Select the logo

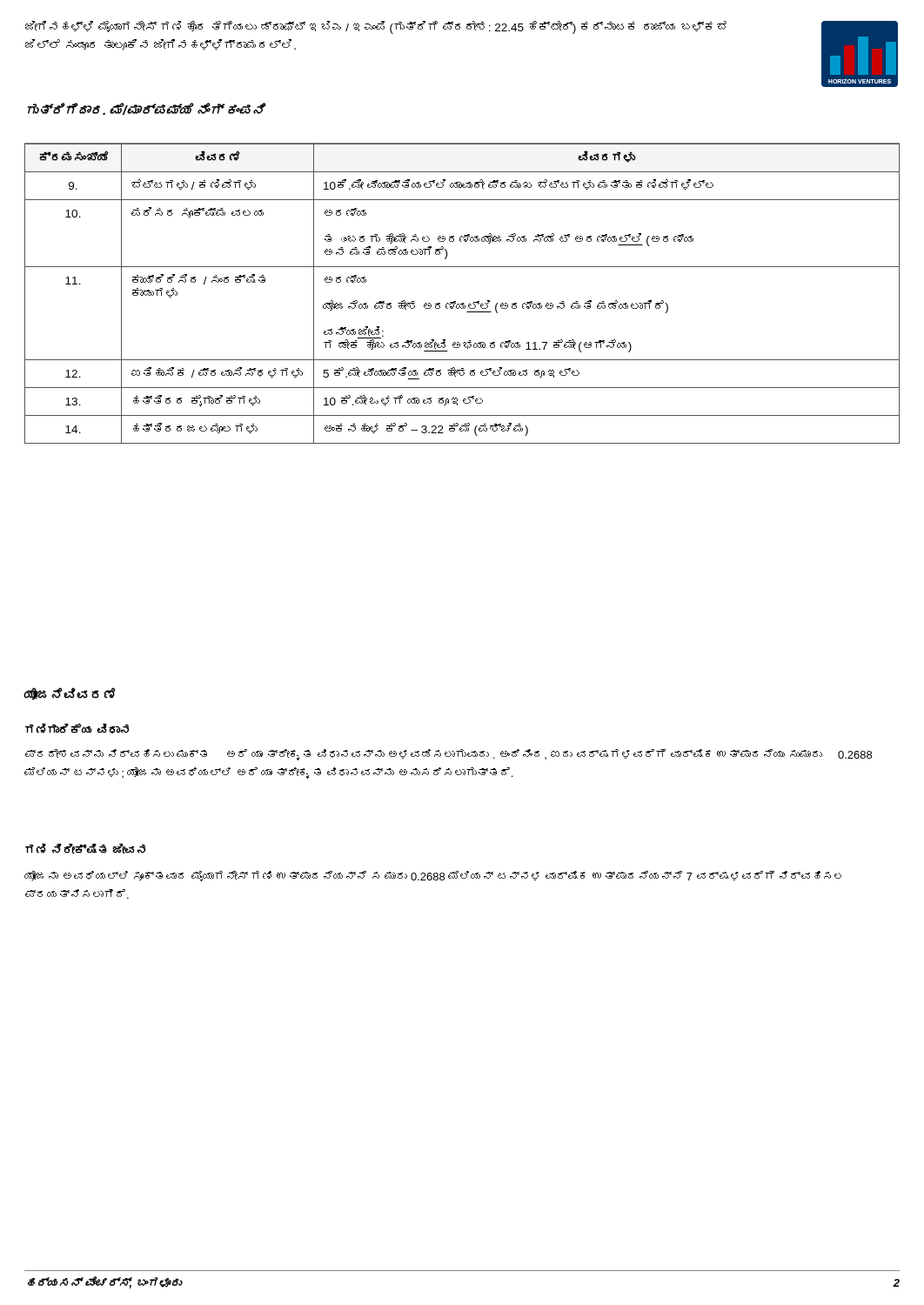pyautogui.click(x=860, y=54)
